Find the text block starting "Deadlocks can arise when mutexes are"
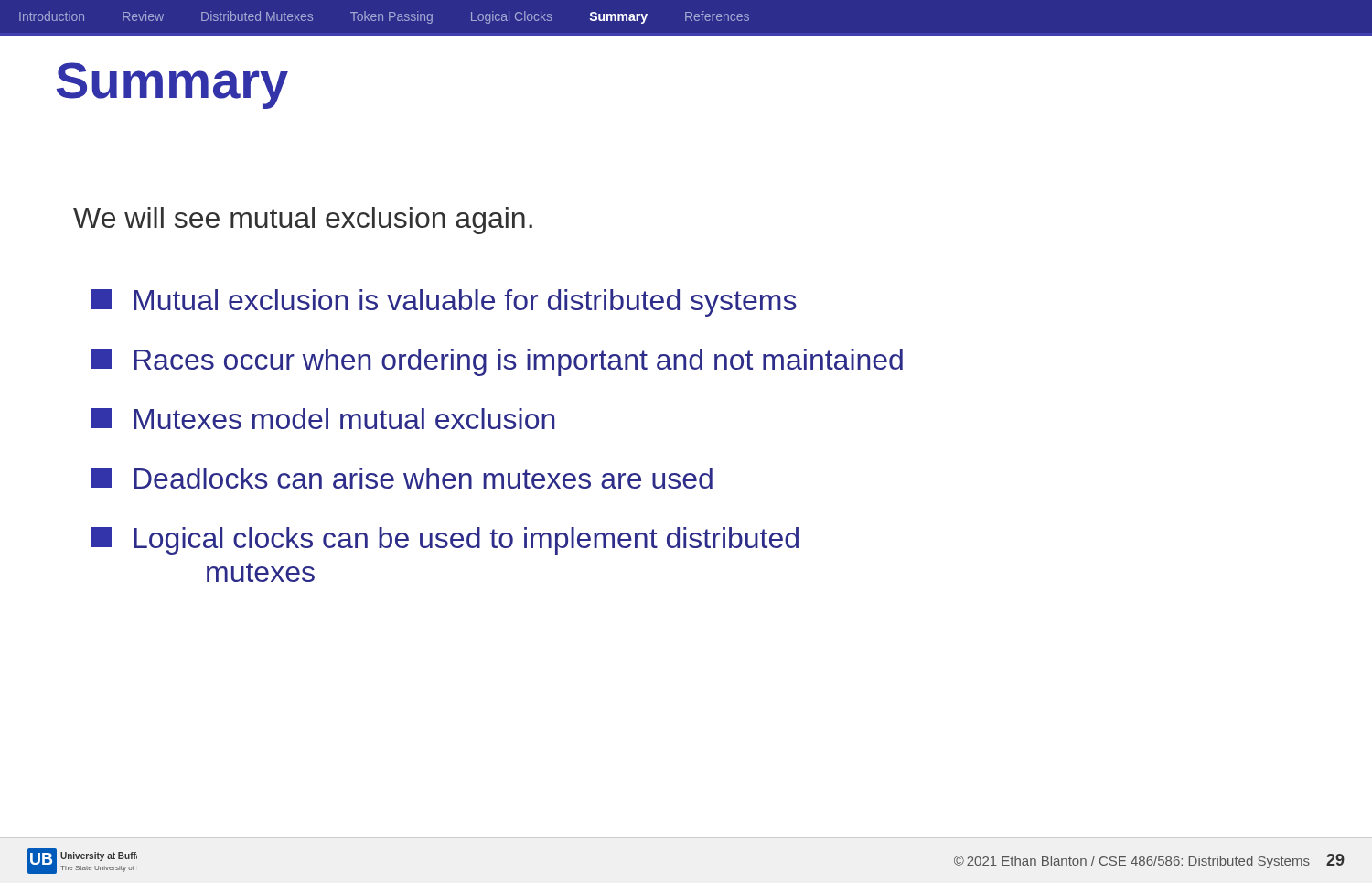1372x883 pixels. click(x=403, y=479)
